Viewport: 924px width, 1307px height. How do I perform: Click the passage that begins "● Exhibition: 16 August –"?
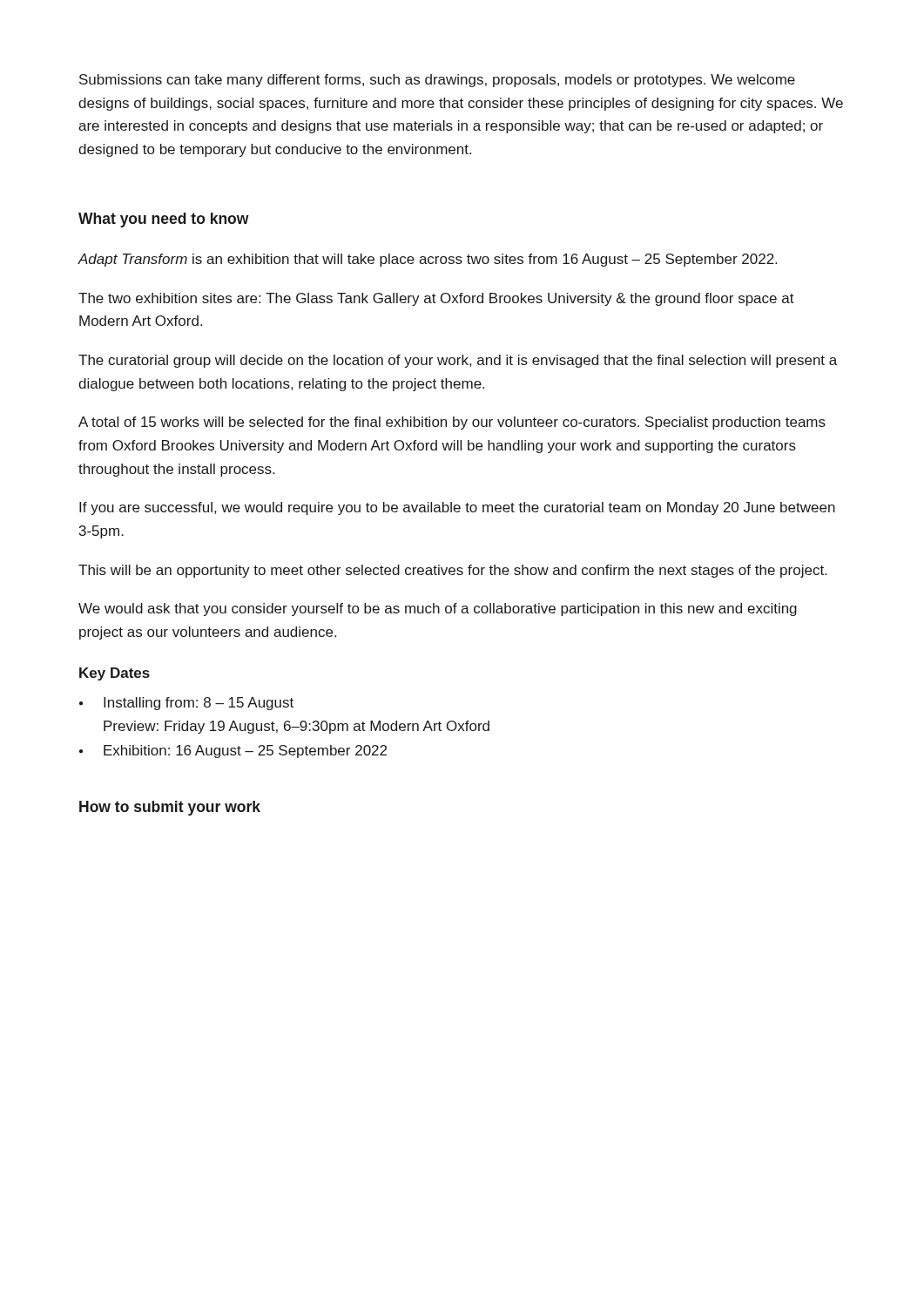click(233, 752)
